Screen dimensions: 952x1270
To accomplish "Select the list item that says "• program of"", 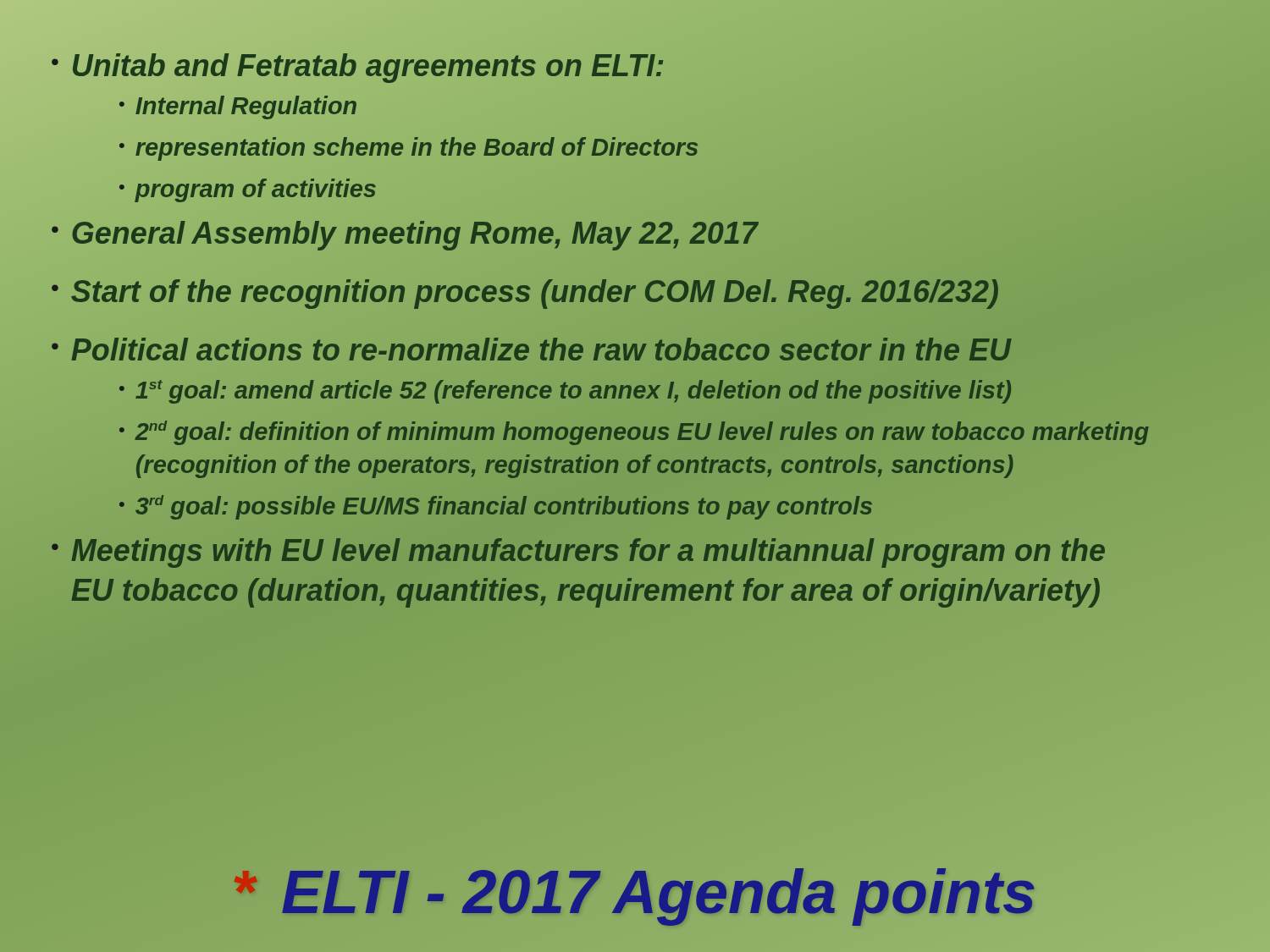I will pos(248,189).
